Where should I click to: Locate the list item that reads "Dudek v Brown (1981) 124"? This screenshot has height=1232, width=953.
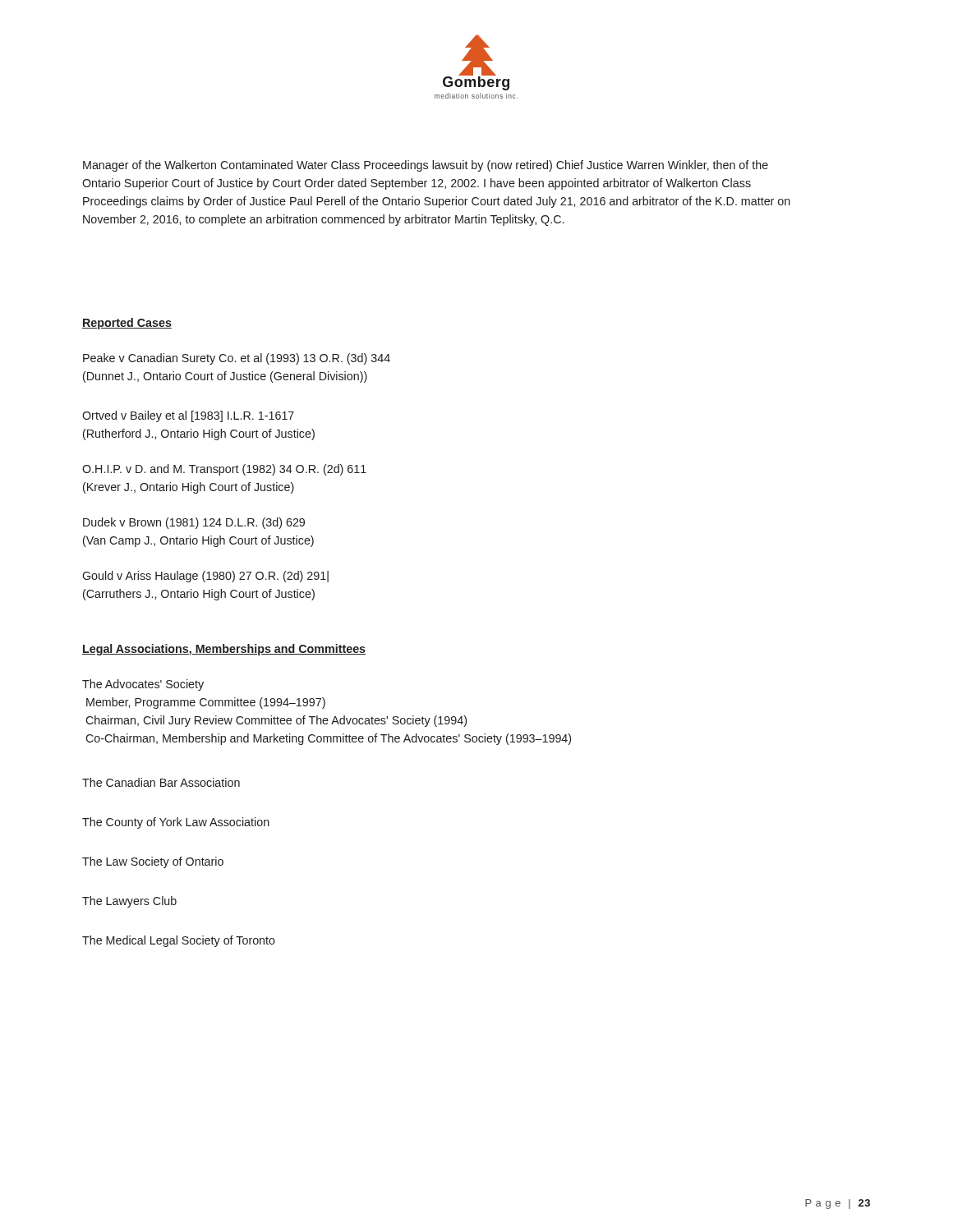(x=198, y=531)
